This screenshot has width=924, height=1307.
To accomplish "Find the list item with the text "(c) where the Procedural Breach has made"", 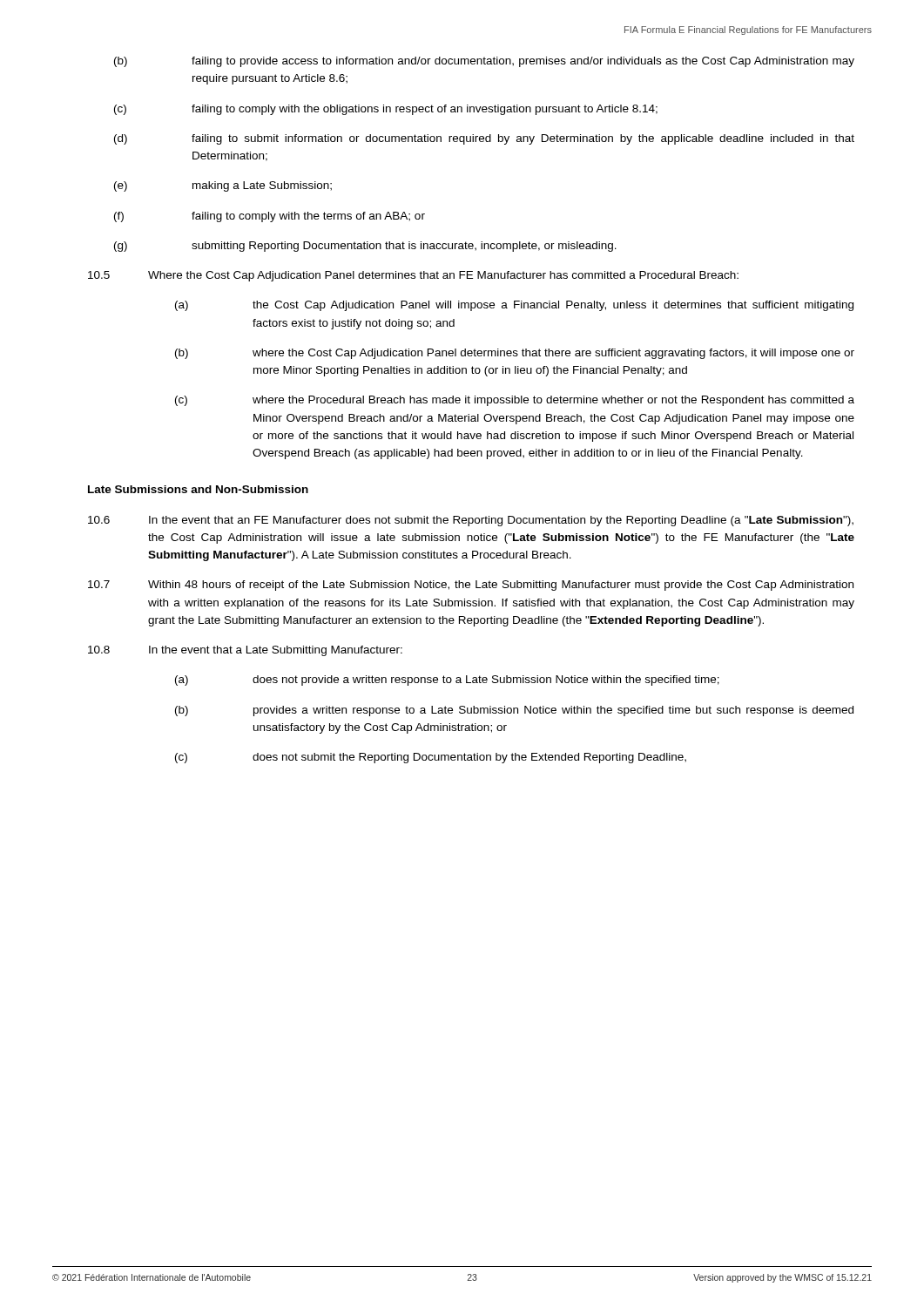I will [501, 427].
